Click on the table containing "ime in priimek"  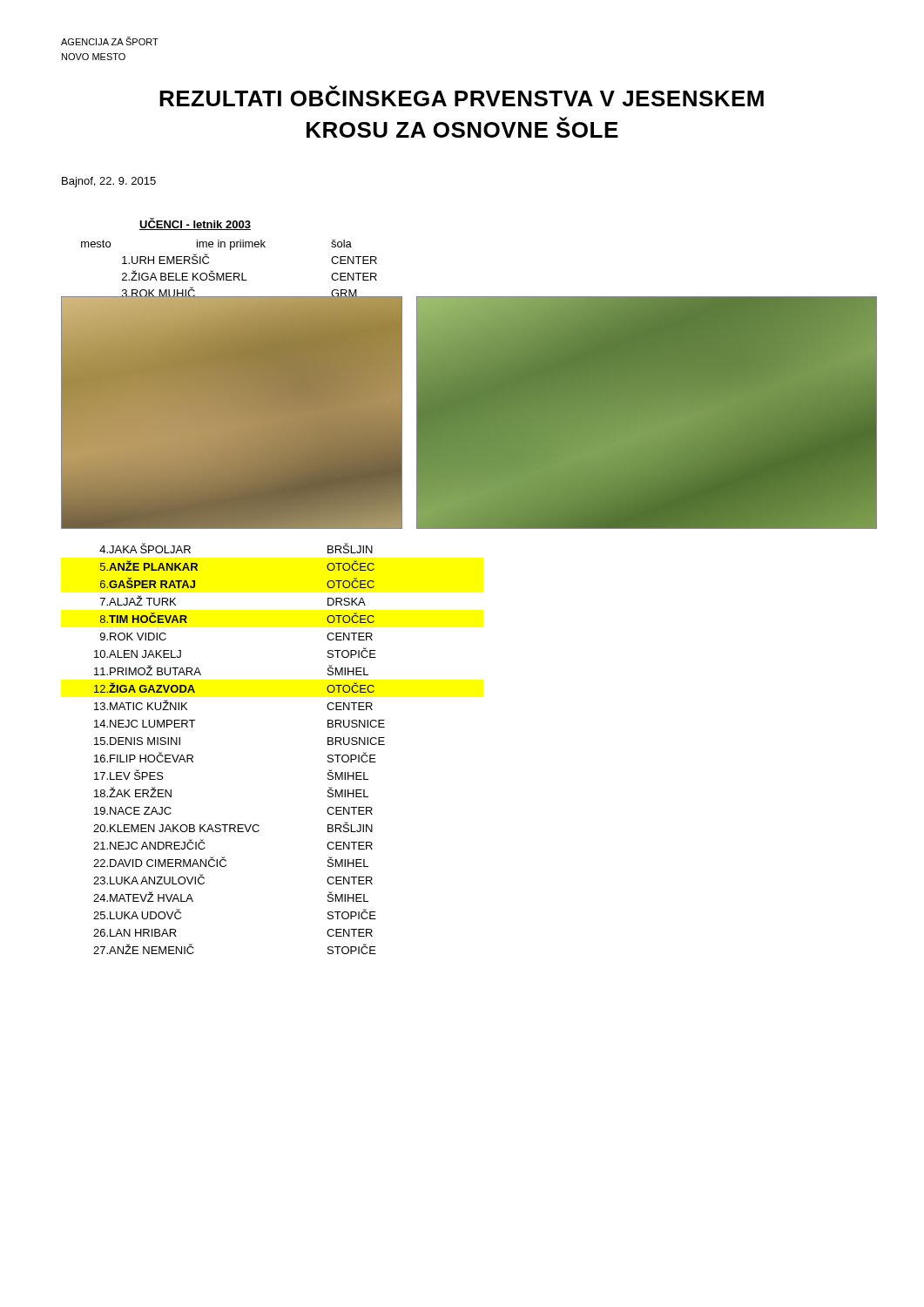[266, 268]
